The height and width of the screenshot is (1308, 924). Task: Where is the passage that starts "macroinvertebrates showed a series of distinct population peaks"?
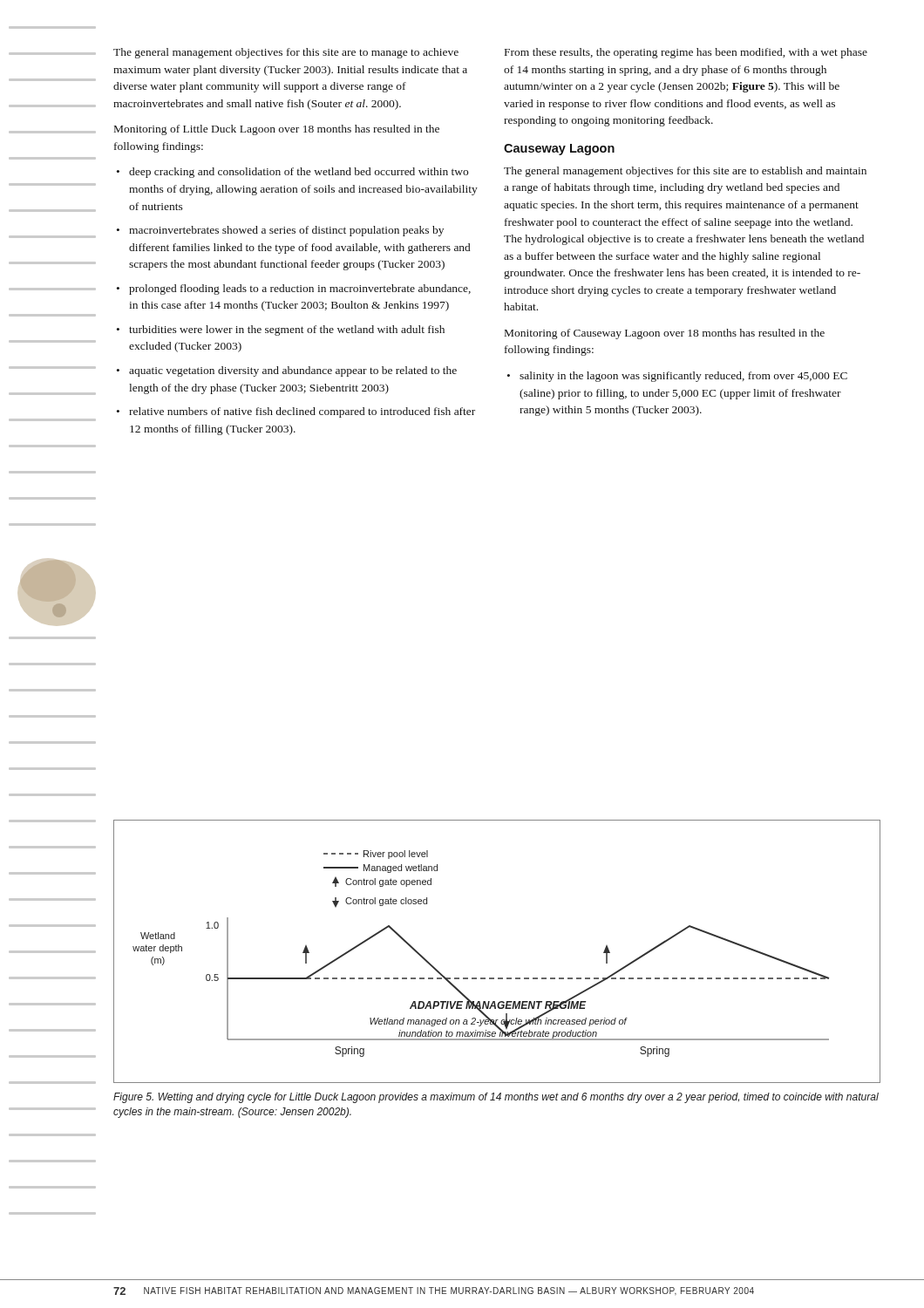(x=295, y=247)
